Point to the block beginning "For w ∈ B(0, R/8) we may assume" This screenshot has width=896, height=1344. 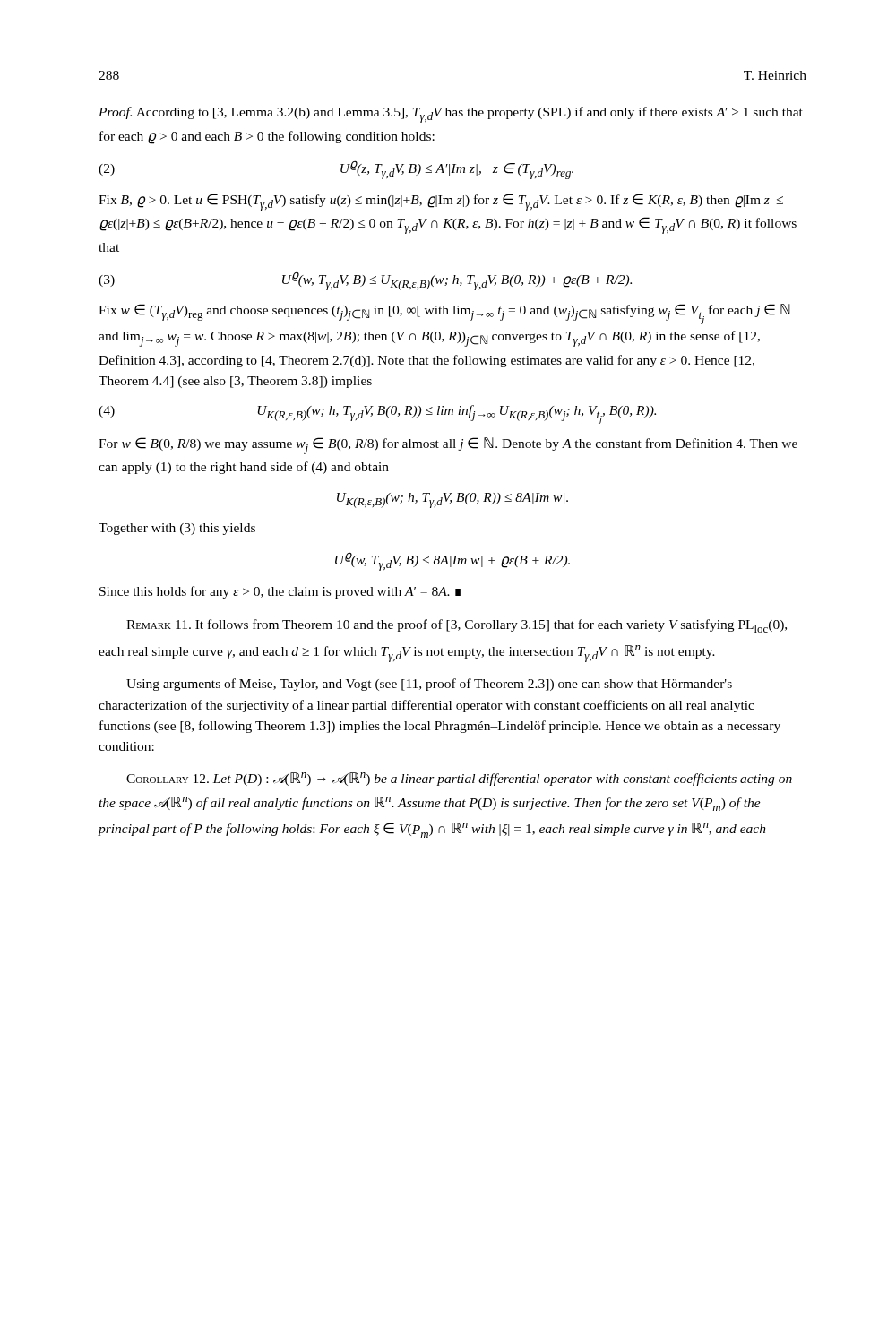point(452,455)
